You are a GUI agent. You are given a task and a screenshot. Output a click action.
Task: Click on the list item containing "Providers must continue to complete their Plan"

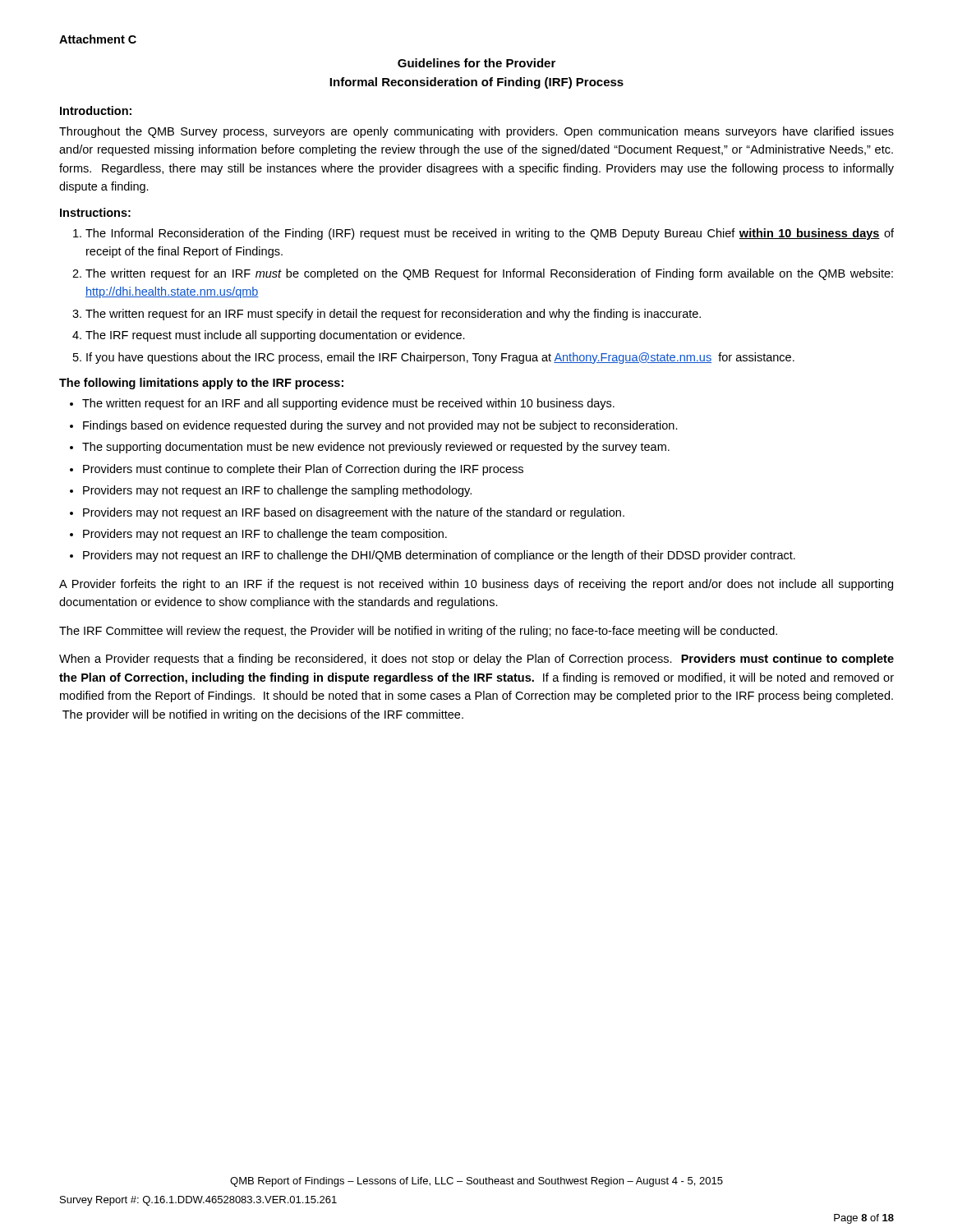pos(303,469)
